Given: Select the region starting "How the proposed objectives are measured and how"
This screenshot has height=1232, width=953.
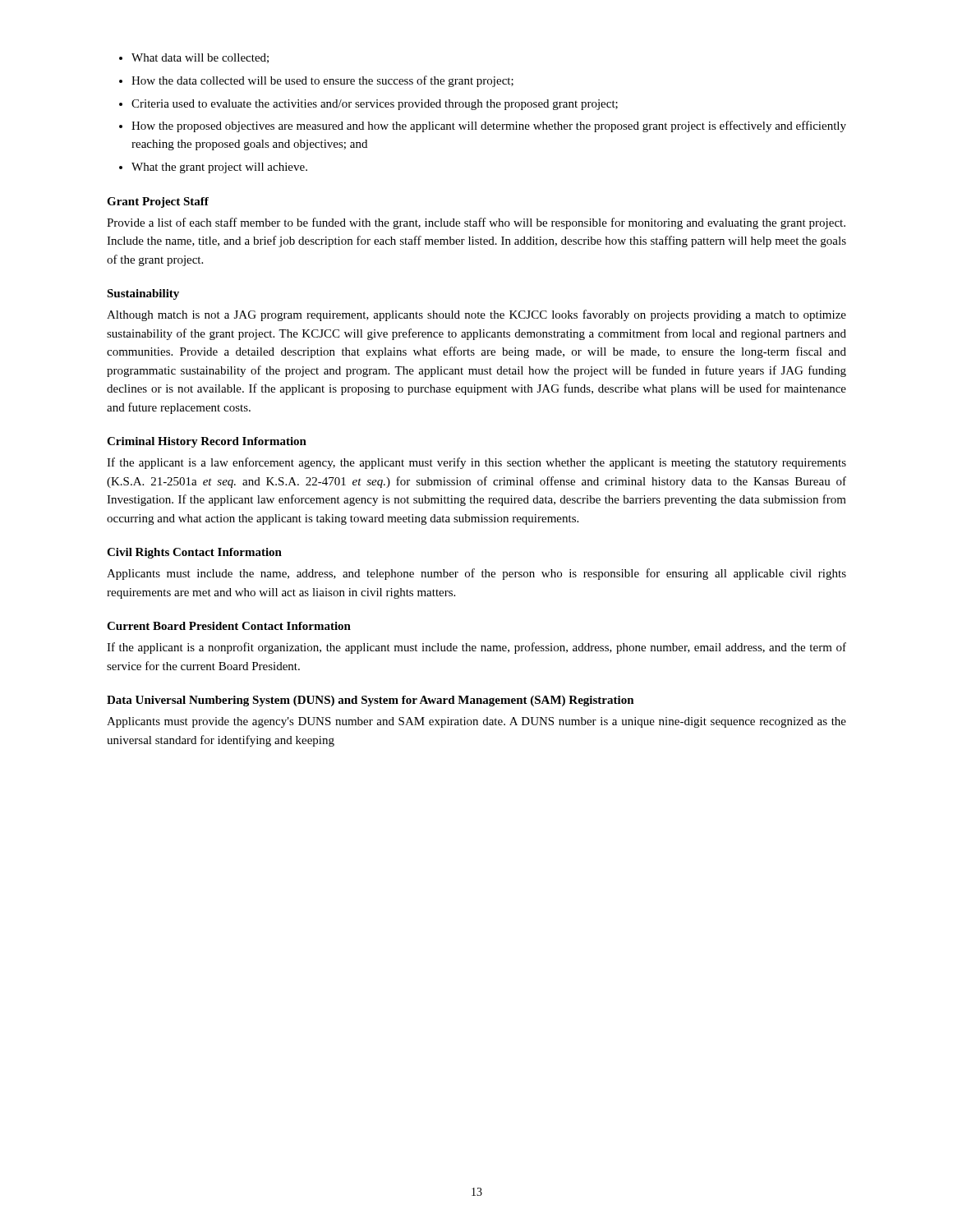Looking at the screenshot, I should [489, 136].
